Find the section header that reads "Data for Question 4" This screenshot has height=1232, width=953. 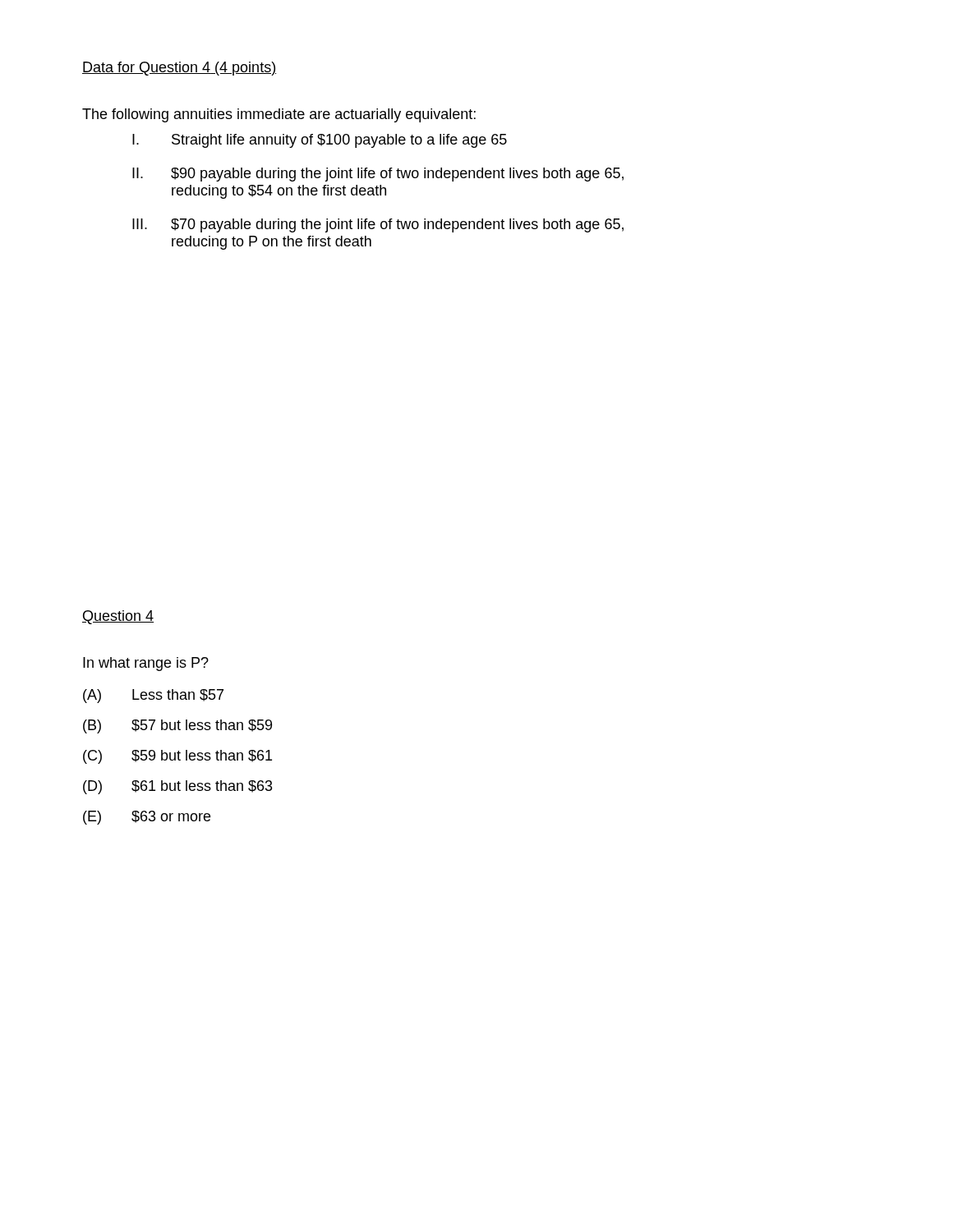[x=179, y=68]
